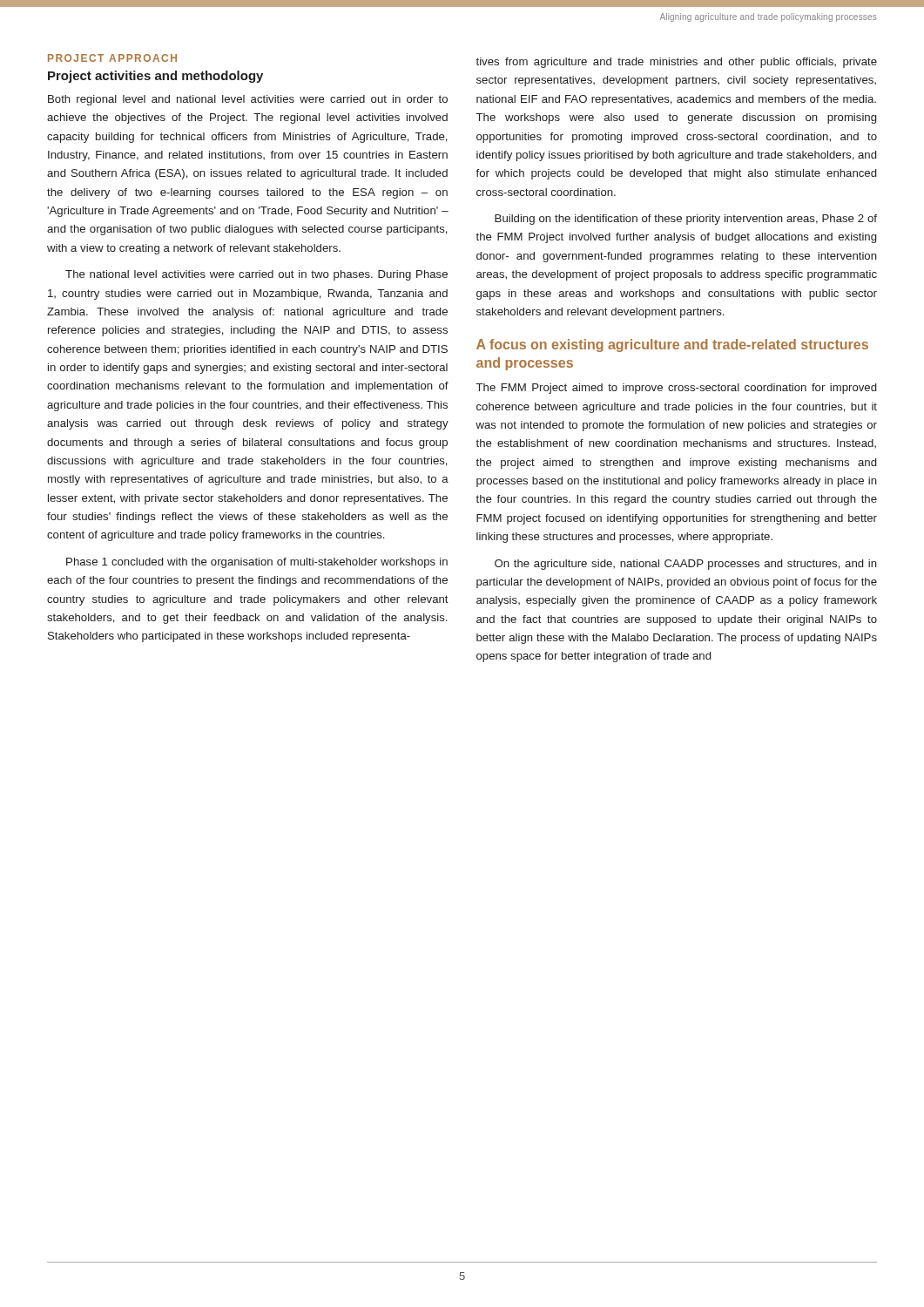The width and height of the screenshot is (924, 1307).
Task: Navigate to the text starting "The FMM Project aimed to"
Action: click(x=676, y=462)
